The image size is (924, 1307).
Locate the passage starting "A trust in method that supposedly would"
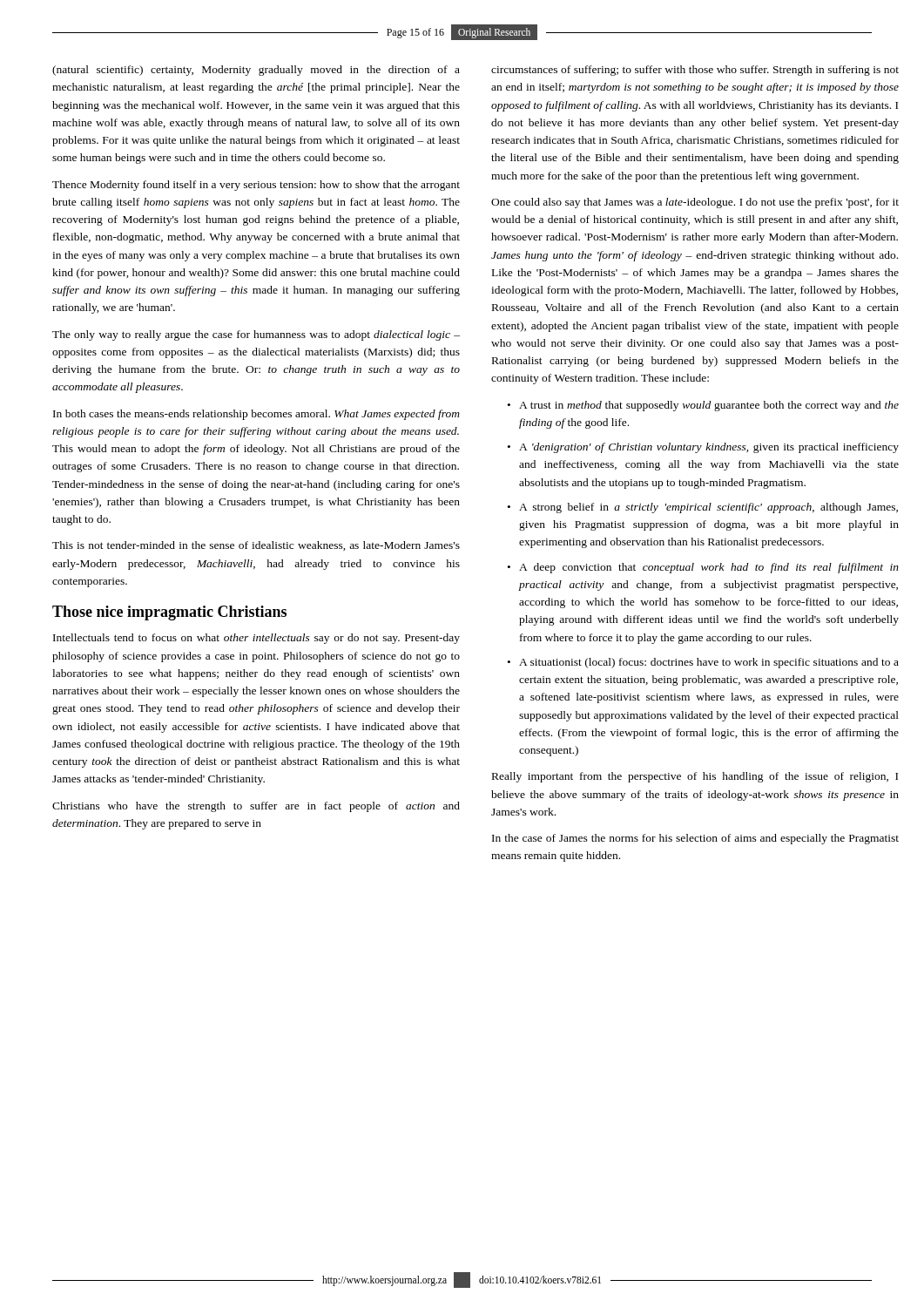pyautogui.click(x=709, y=413)
